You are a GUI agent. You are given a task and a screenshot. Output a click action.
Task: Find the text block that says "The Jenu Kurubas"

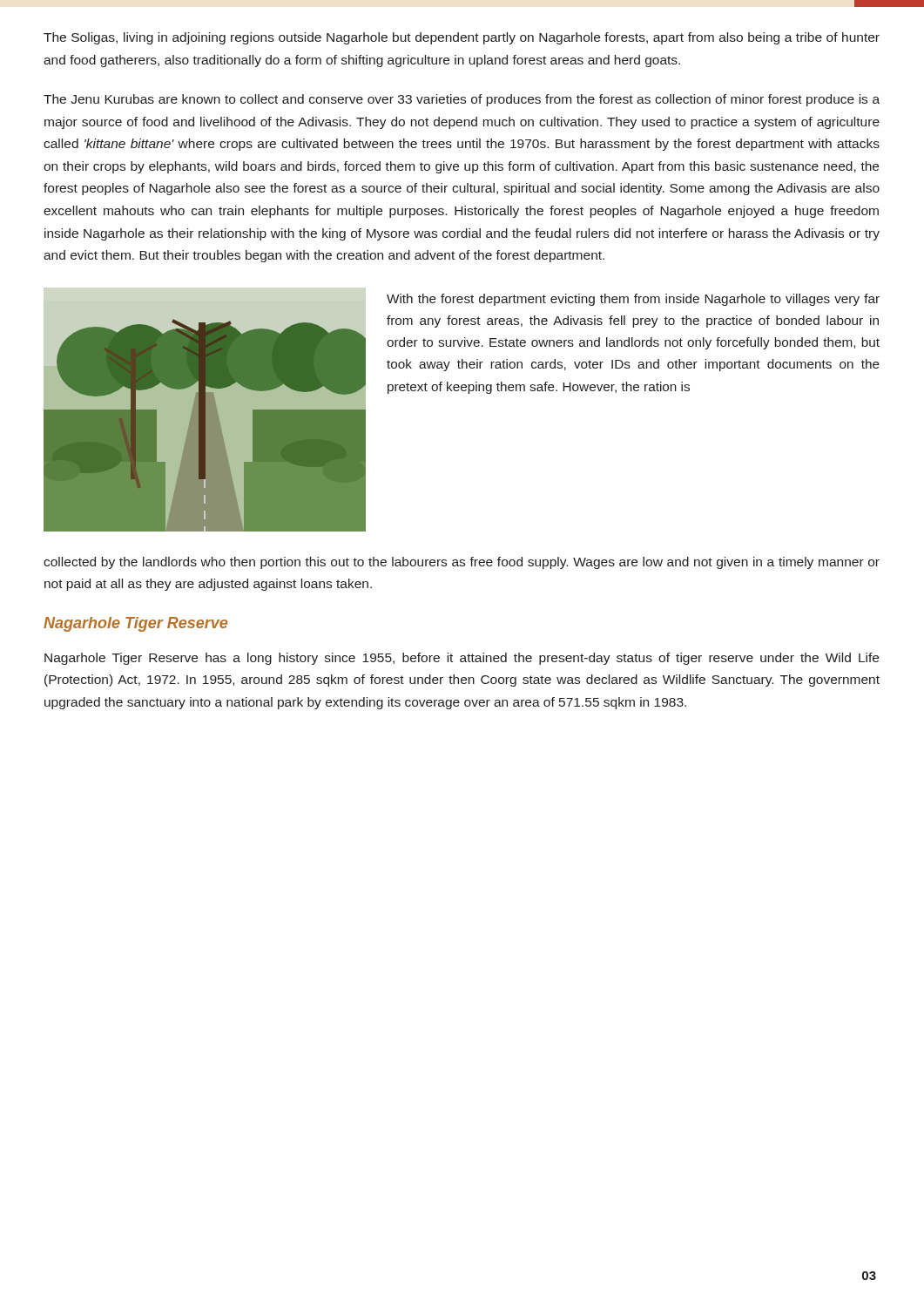click(462, 177)
